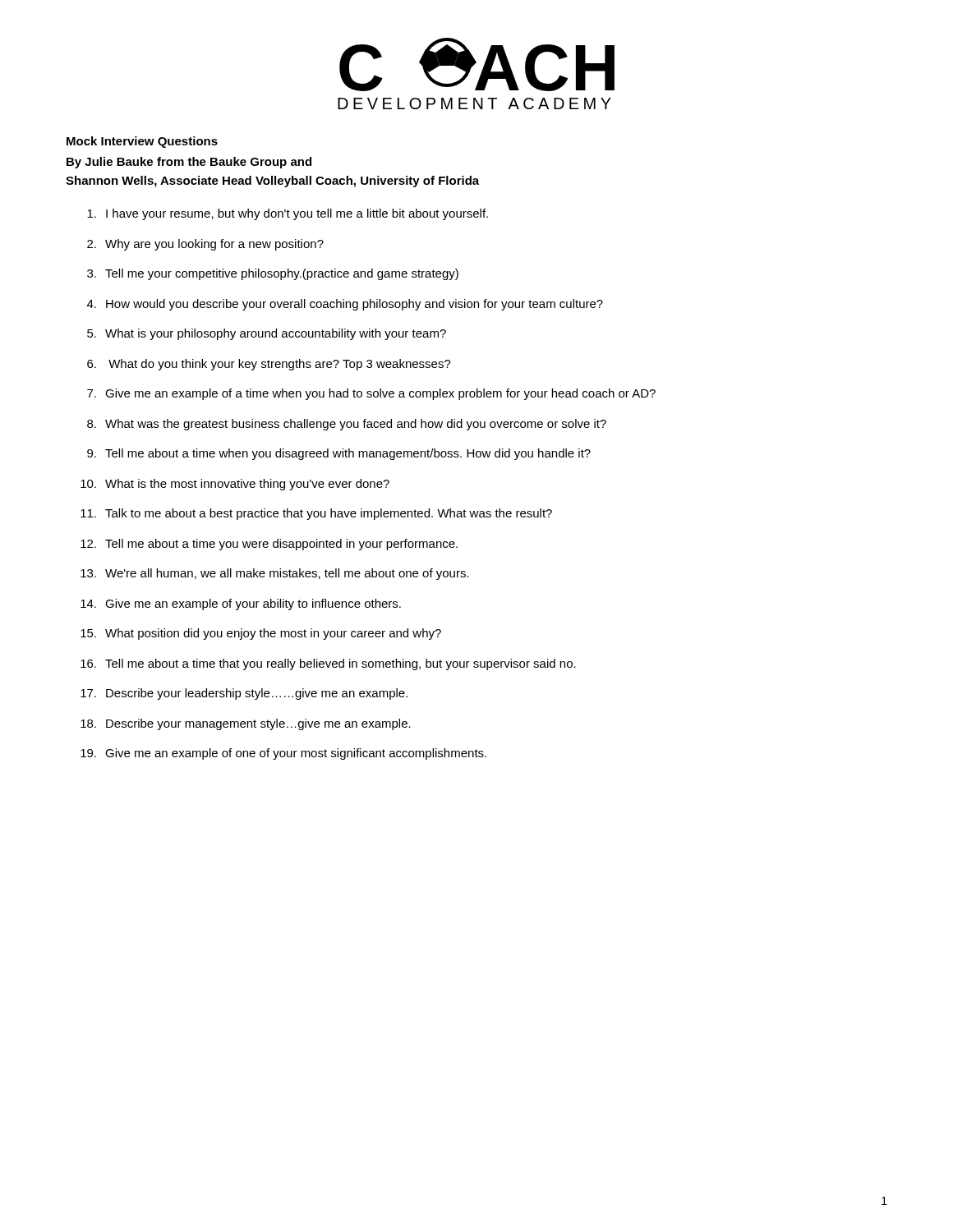Select the passage starting "6. What do you think your key"
The height and width of the screenshot is (1232, 953).
(269, 365)
